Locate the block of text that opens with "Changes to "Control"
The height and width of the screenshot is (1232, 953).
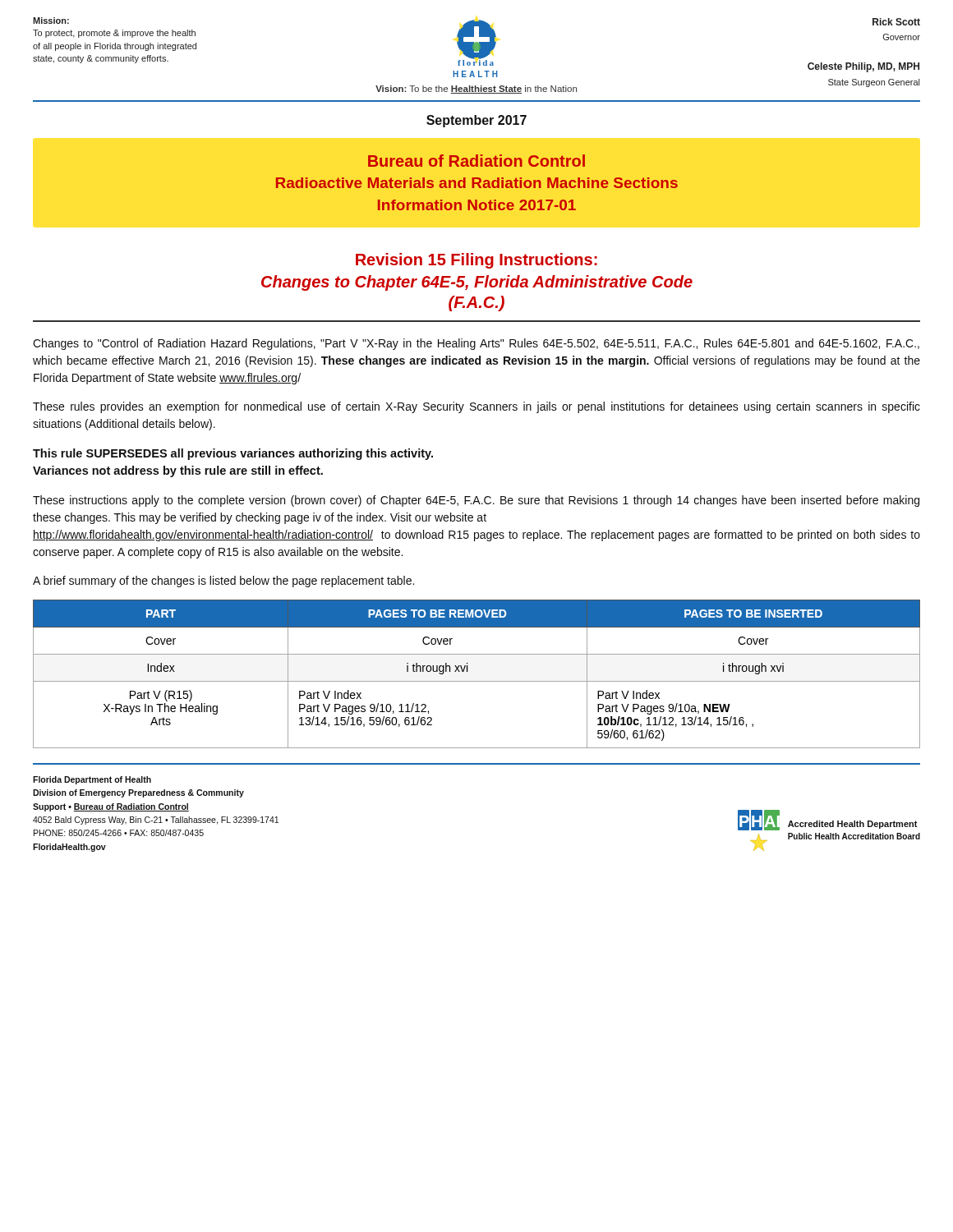tap(476, 361)
